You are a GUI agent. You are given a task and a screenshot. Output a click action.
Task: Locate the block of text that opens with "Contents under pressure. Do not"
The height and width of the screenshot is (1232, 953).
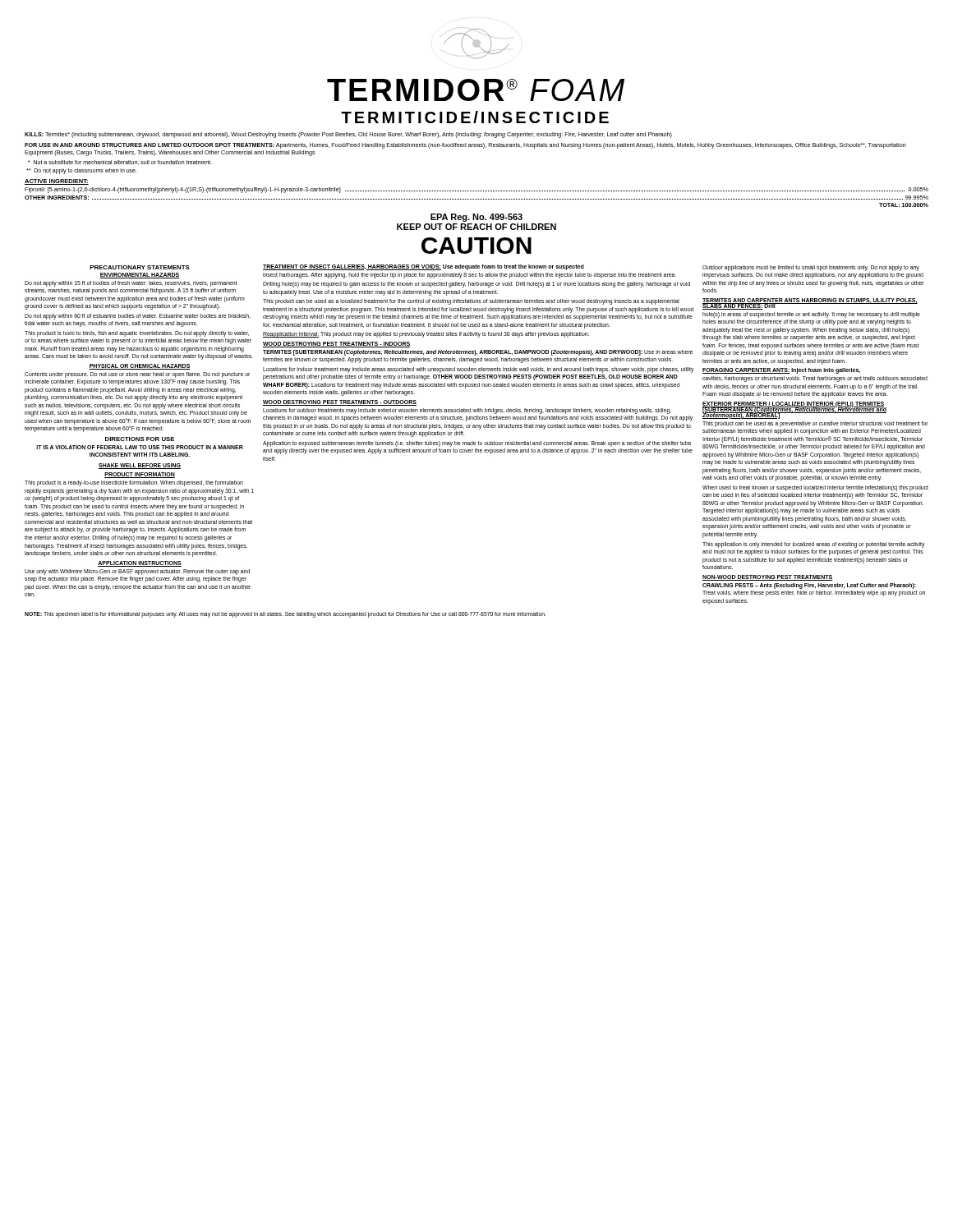(140, 401)
